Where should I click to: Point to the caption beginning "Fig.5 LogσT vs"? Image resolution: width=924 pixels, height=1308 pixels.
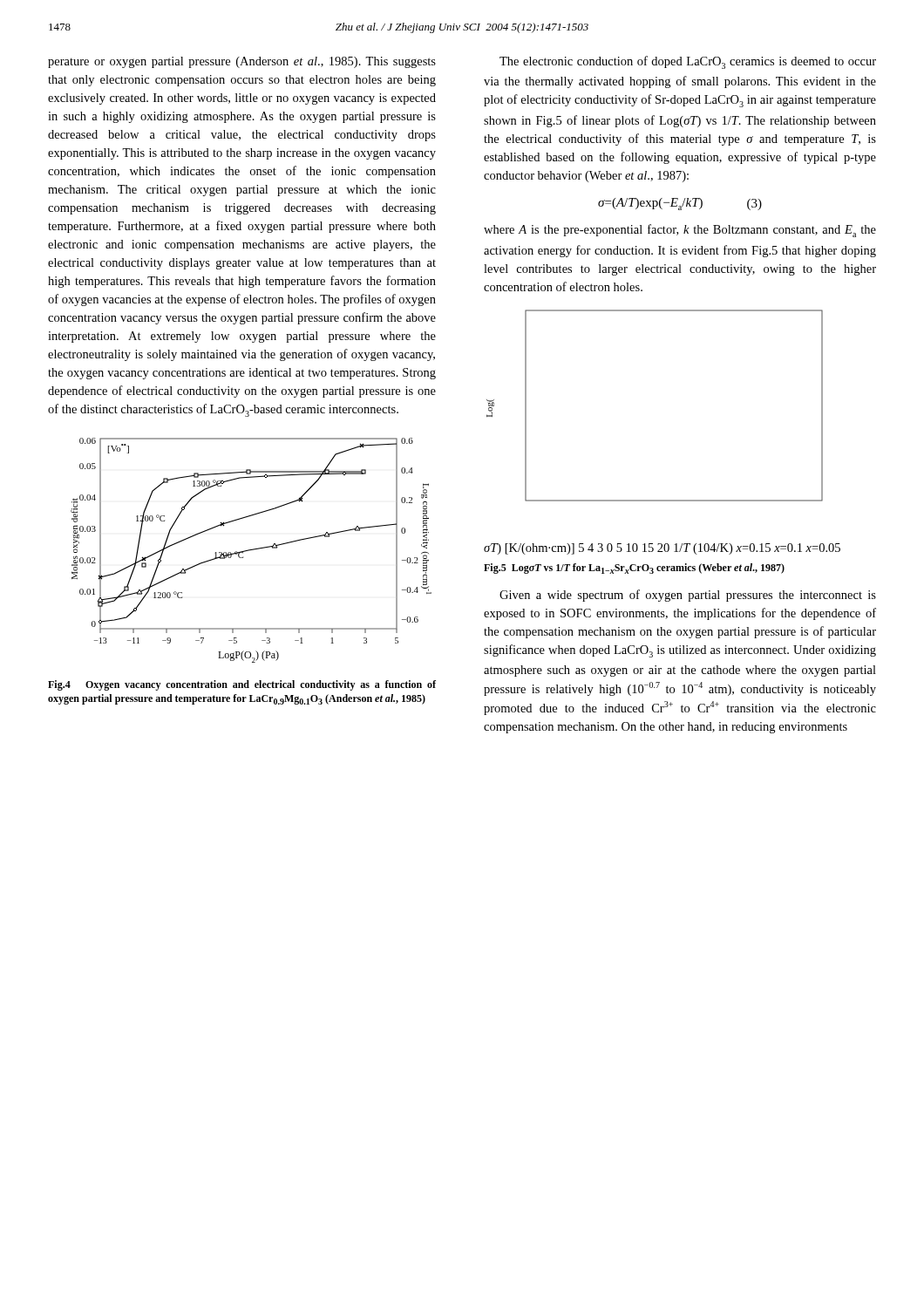click(x=634, y=569)
